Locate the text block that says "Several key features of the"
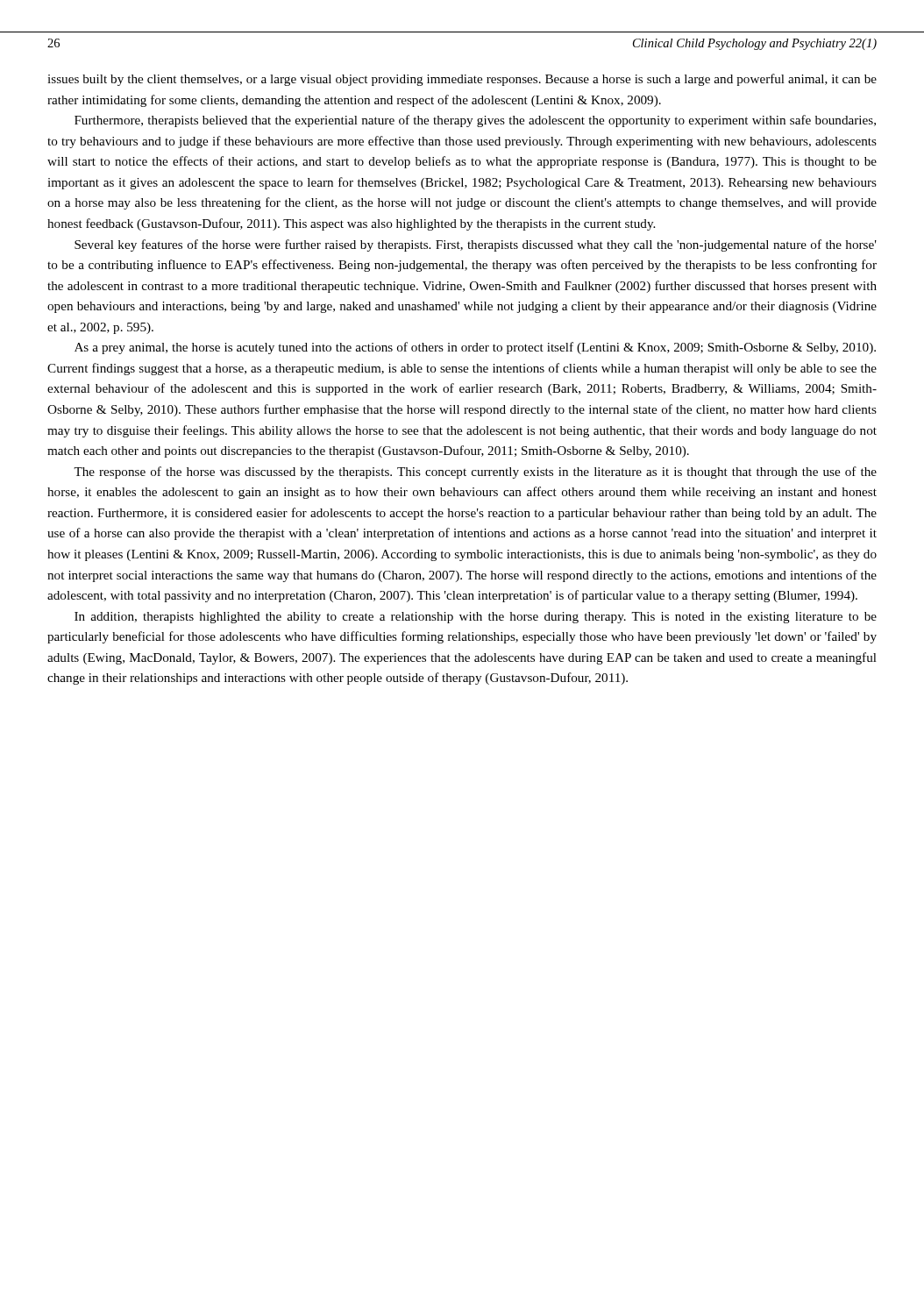The image size is (924, 1315). (x=462, y=285)
